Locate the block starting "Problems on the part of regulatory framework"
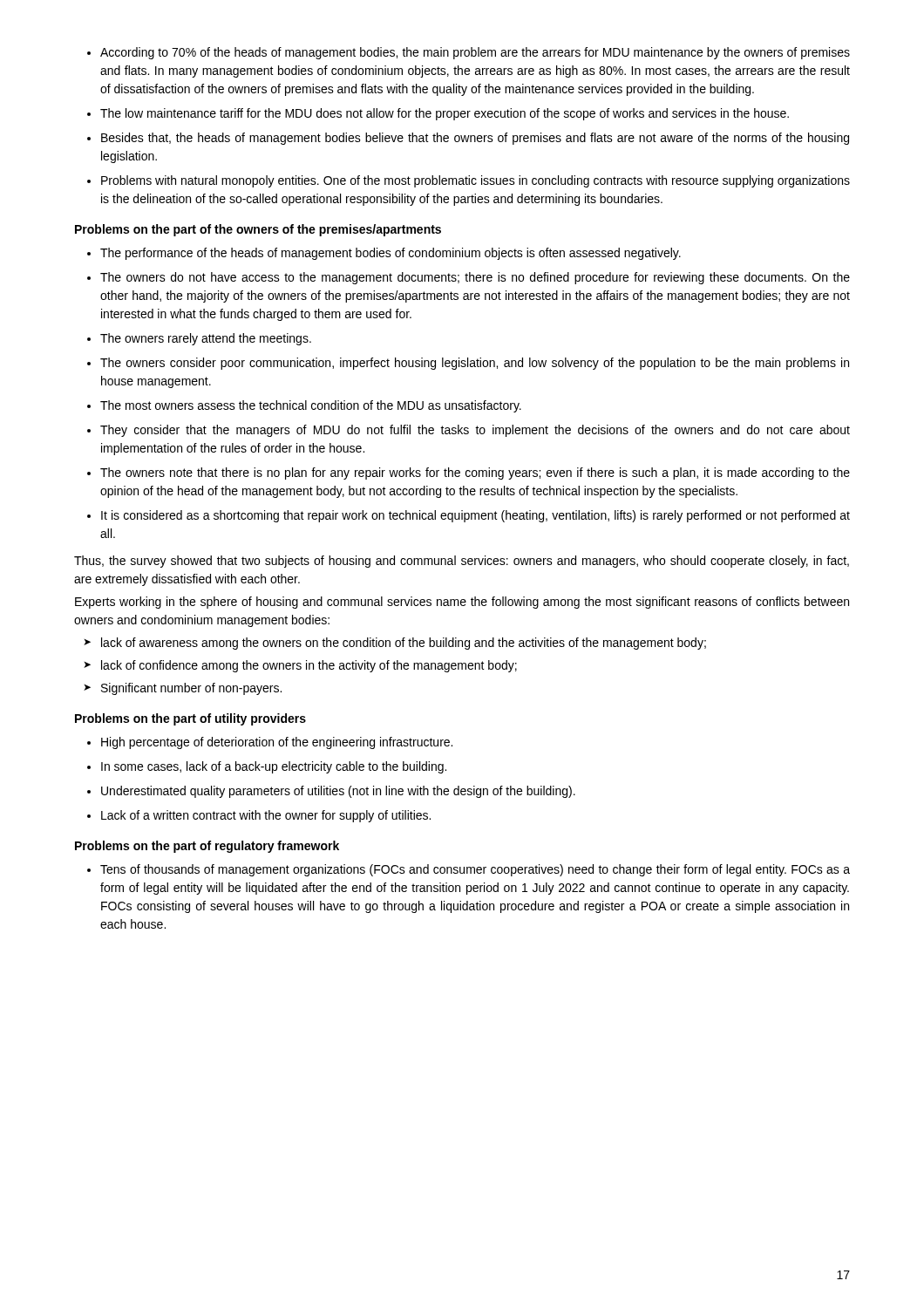The width and height of the screenshot is (924, 1308). pyautogui.click(x=207, y=846)
